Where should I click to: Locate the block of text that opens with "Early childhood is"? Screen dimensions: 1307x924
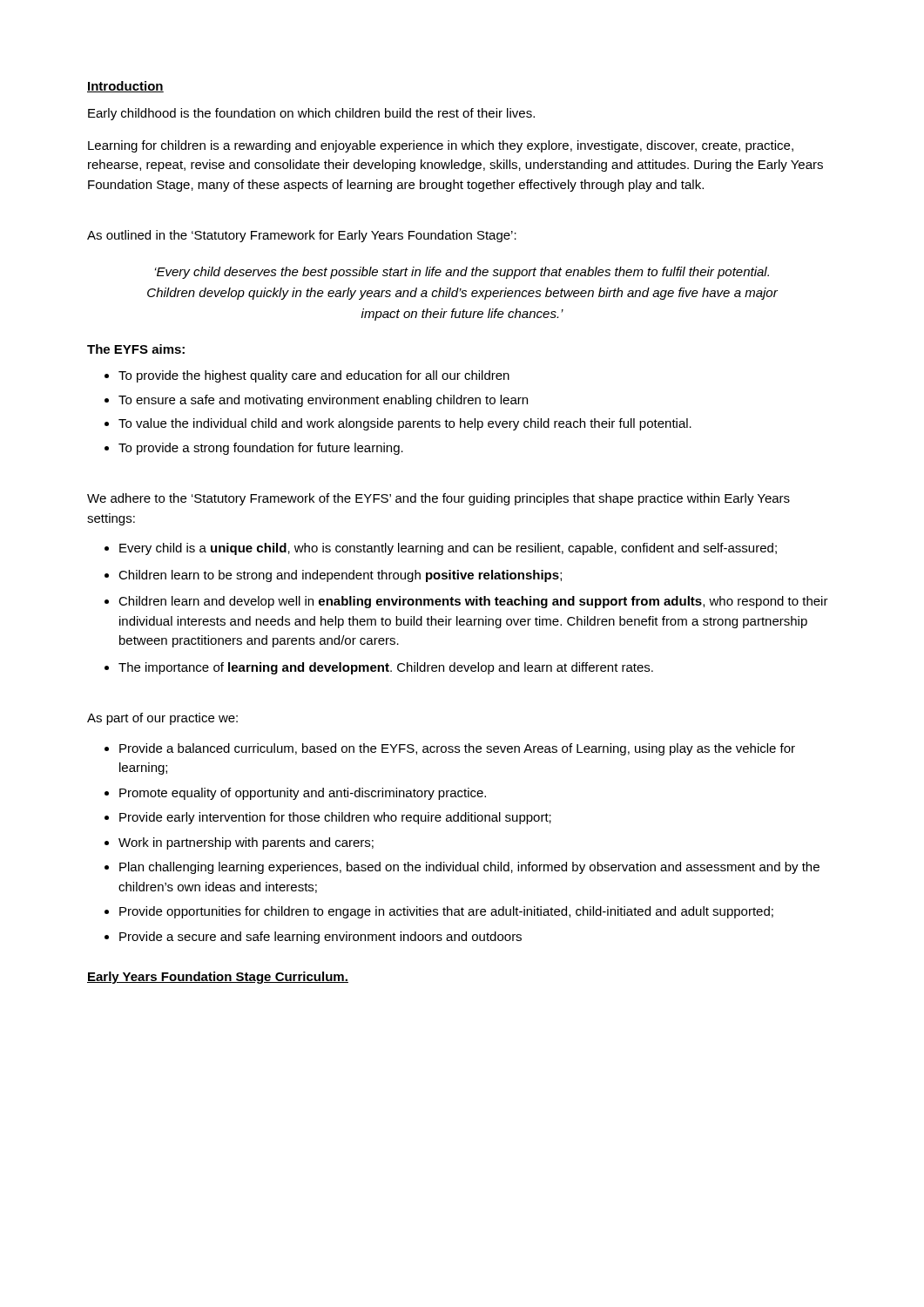tap(311, 113)
